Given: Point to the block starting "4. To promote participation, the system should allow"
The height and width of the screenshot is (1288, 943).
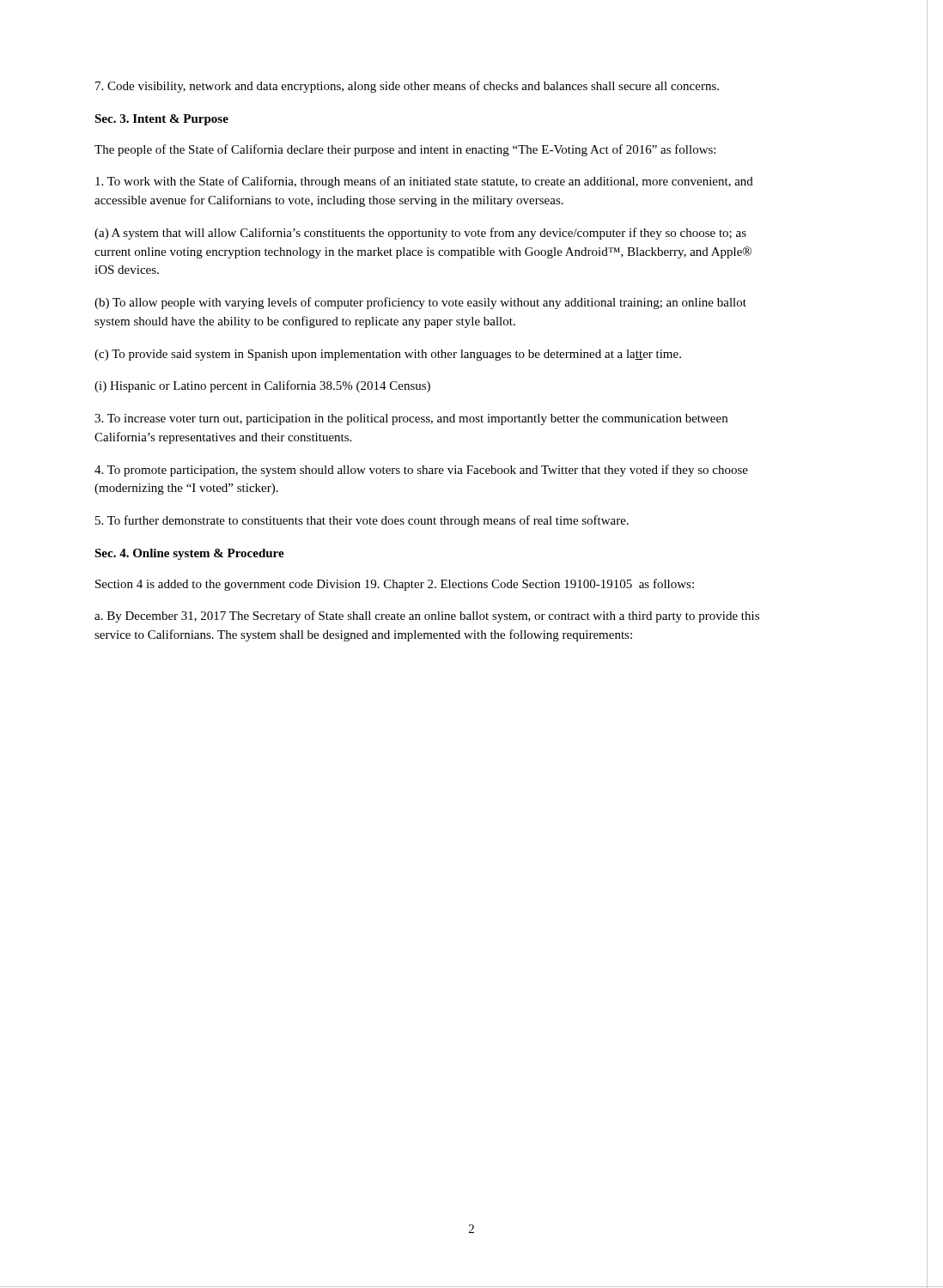Looking at the screenshot, I should [421, 479].
